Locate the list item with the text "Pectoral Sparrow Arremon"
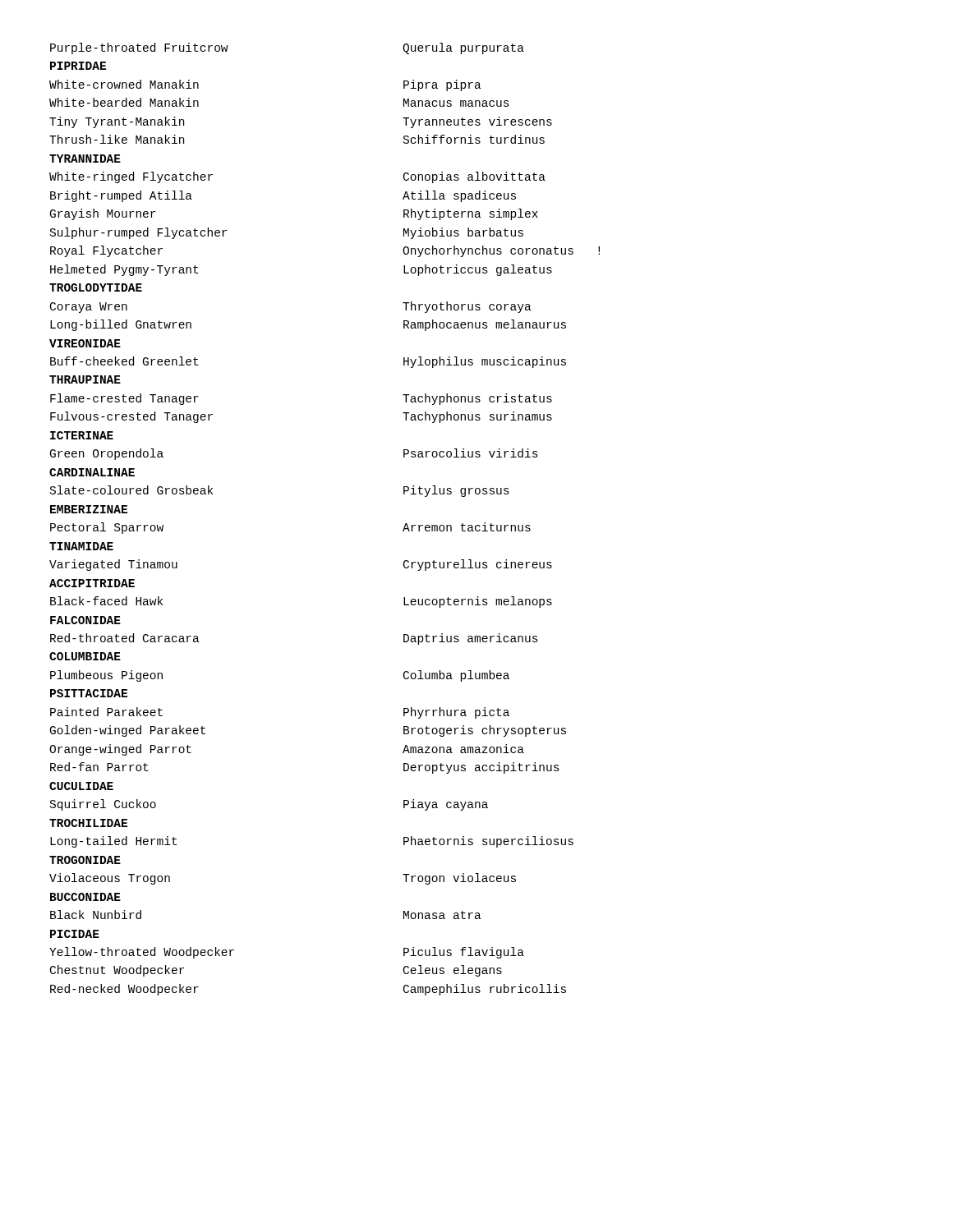The image size is (953, 1232). click(x=431, y=528)
